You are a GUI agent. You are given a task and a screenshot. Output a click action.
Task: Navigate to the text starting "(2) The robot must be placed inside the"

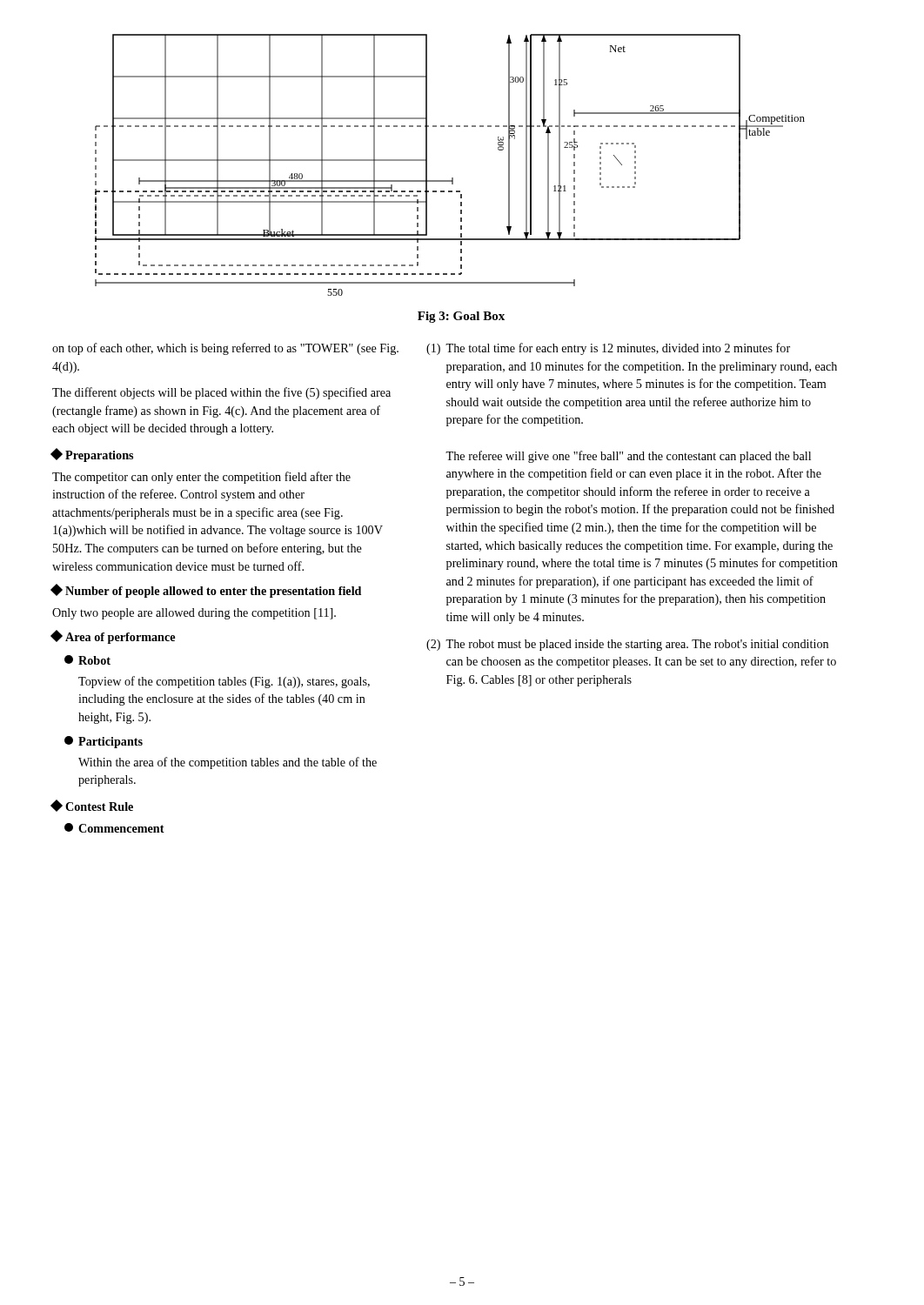(635, 662)
